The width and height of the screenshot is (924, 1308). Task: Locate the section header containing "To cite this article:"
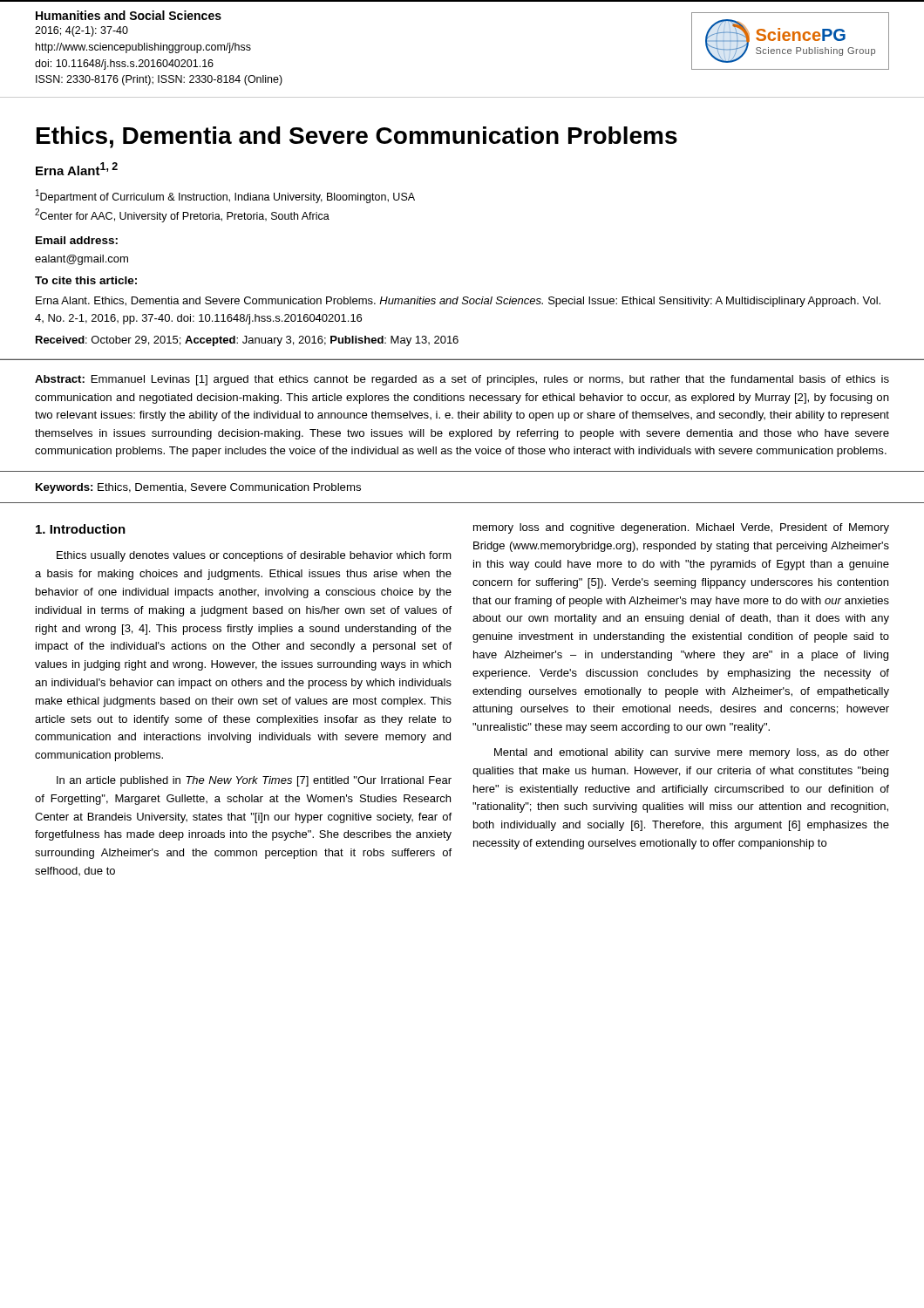86,281
